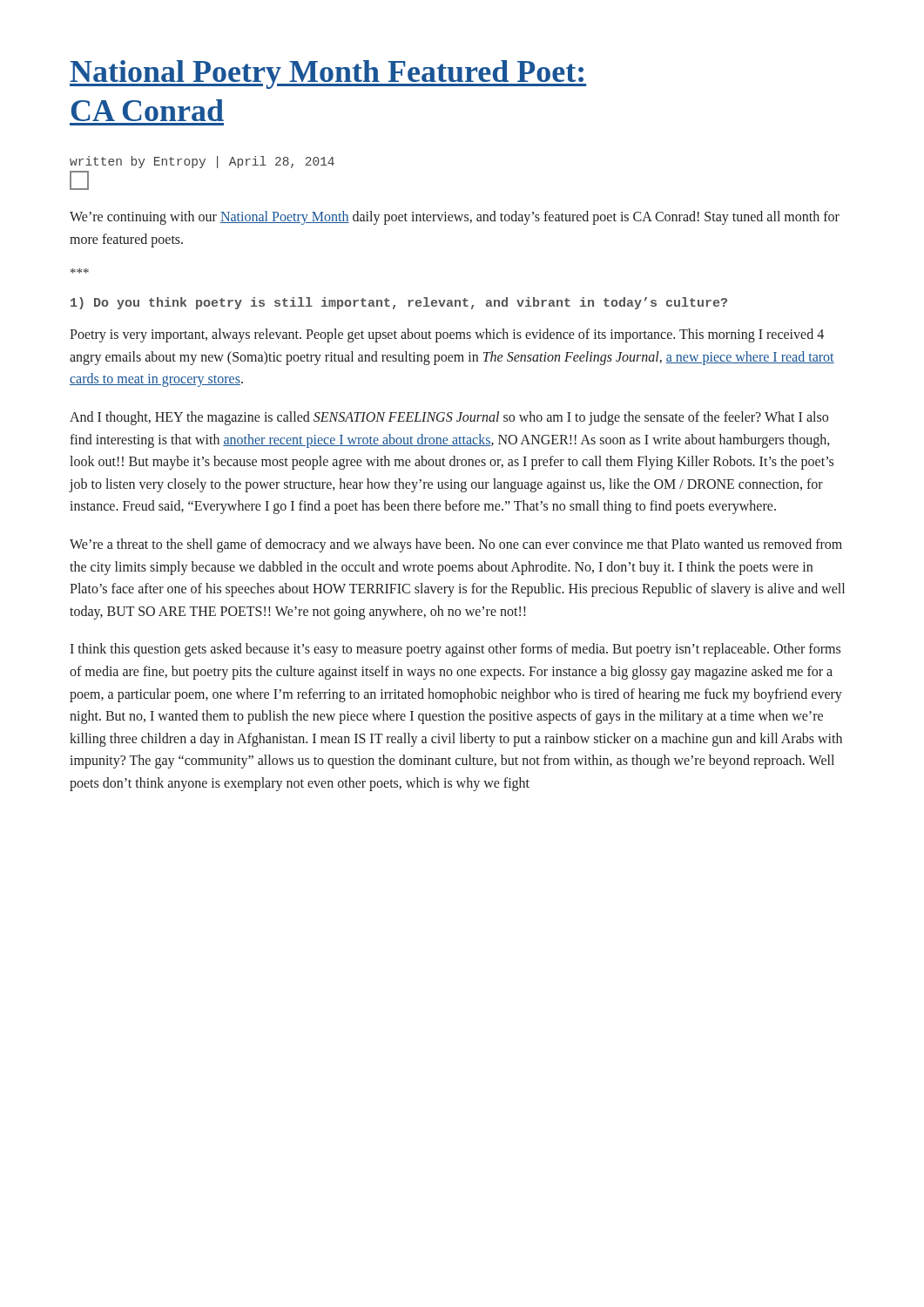Locate the text containing "written by Entropy | April 28, 2014"
This screenshot has height=1307, width=924.
pos(202,173)
